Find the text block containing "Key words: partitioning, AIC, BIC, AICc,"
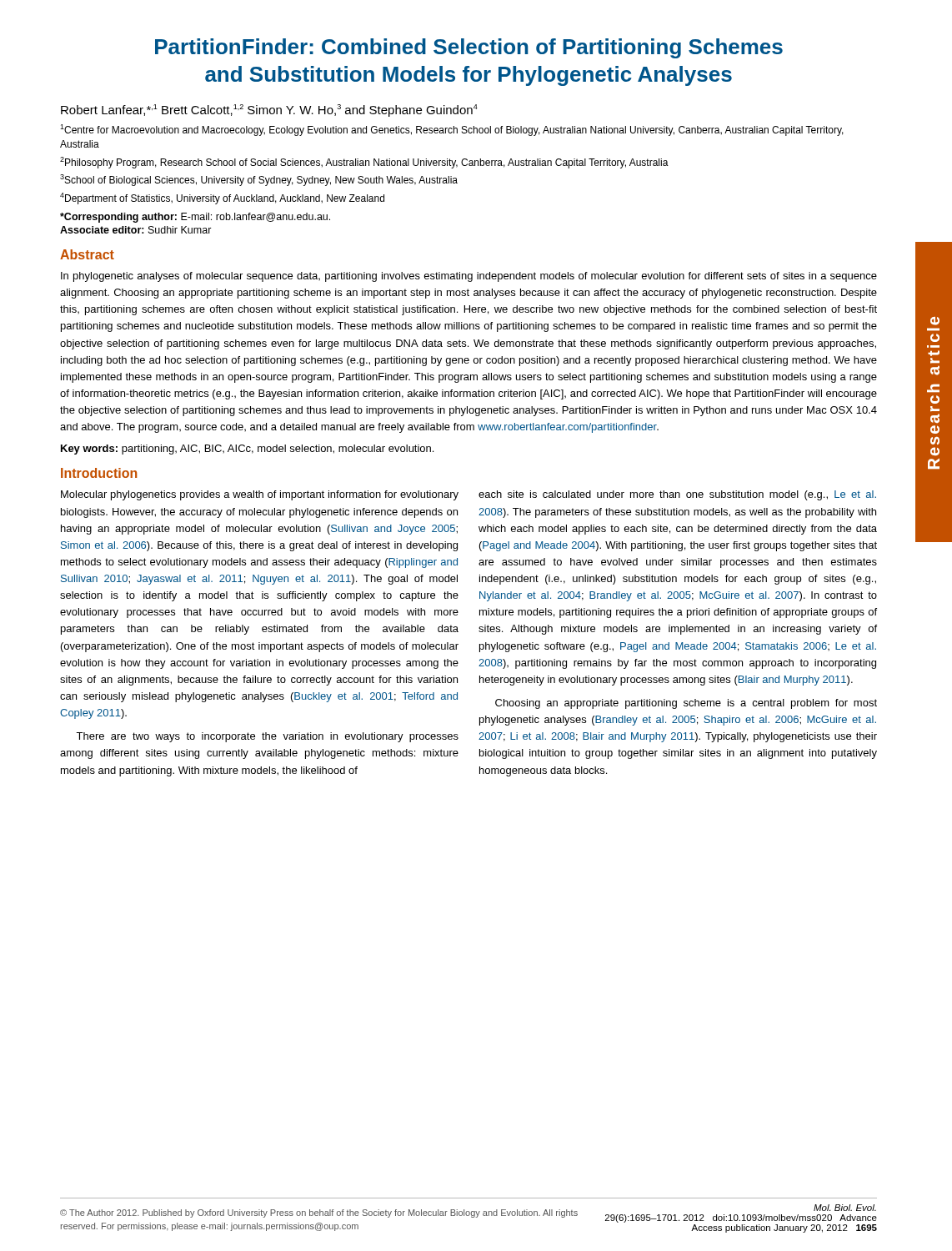The width and height of the screenshot is (952, 1251). click(247, 449)
